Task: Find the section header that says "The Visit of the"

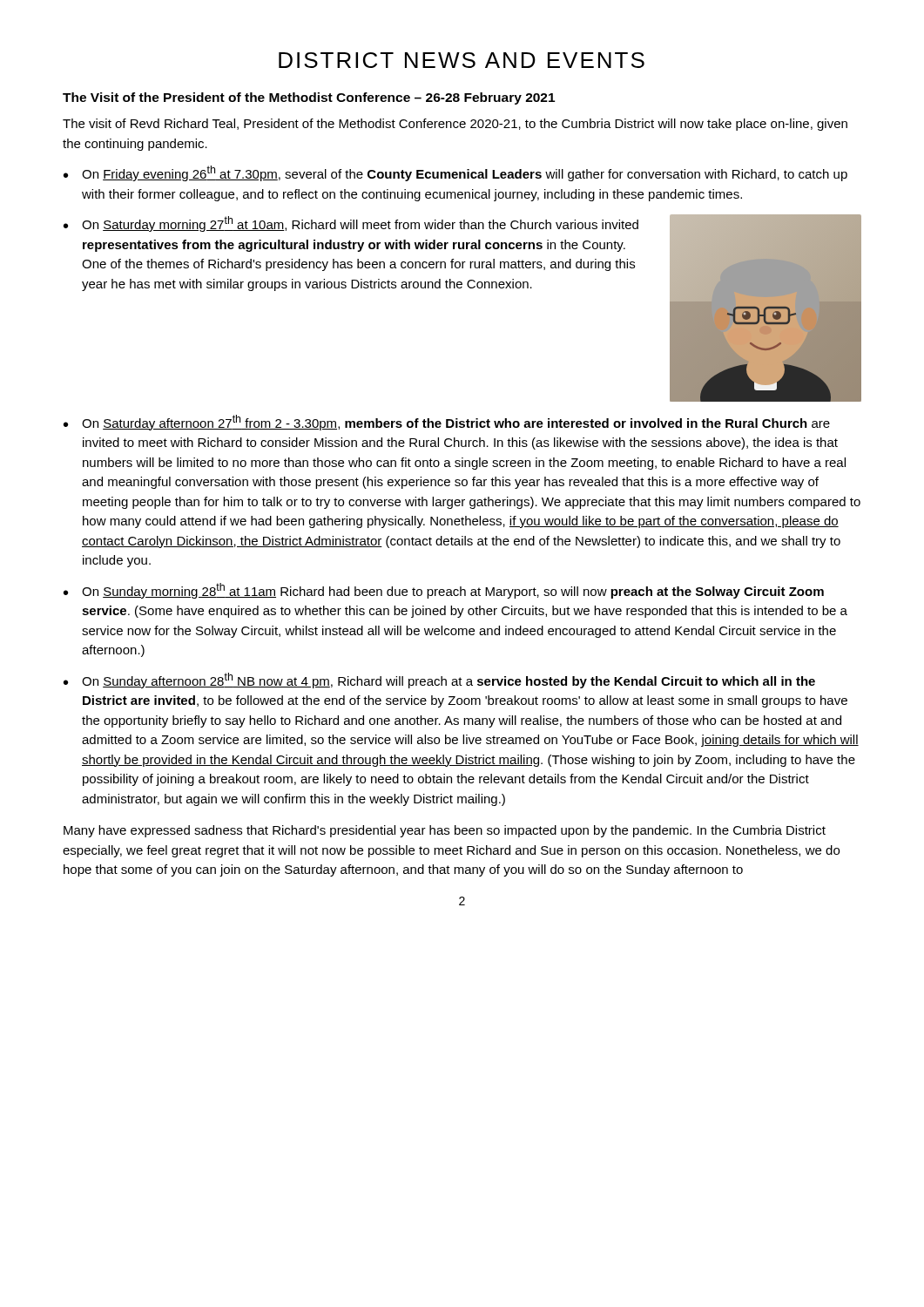Action: pos(309,97)
